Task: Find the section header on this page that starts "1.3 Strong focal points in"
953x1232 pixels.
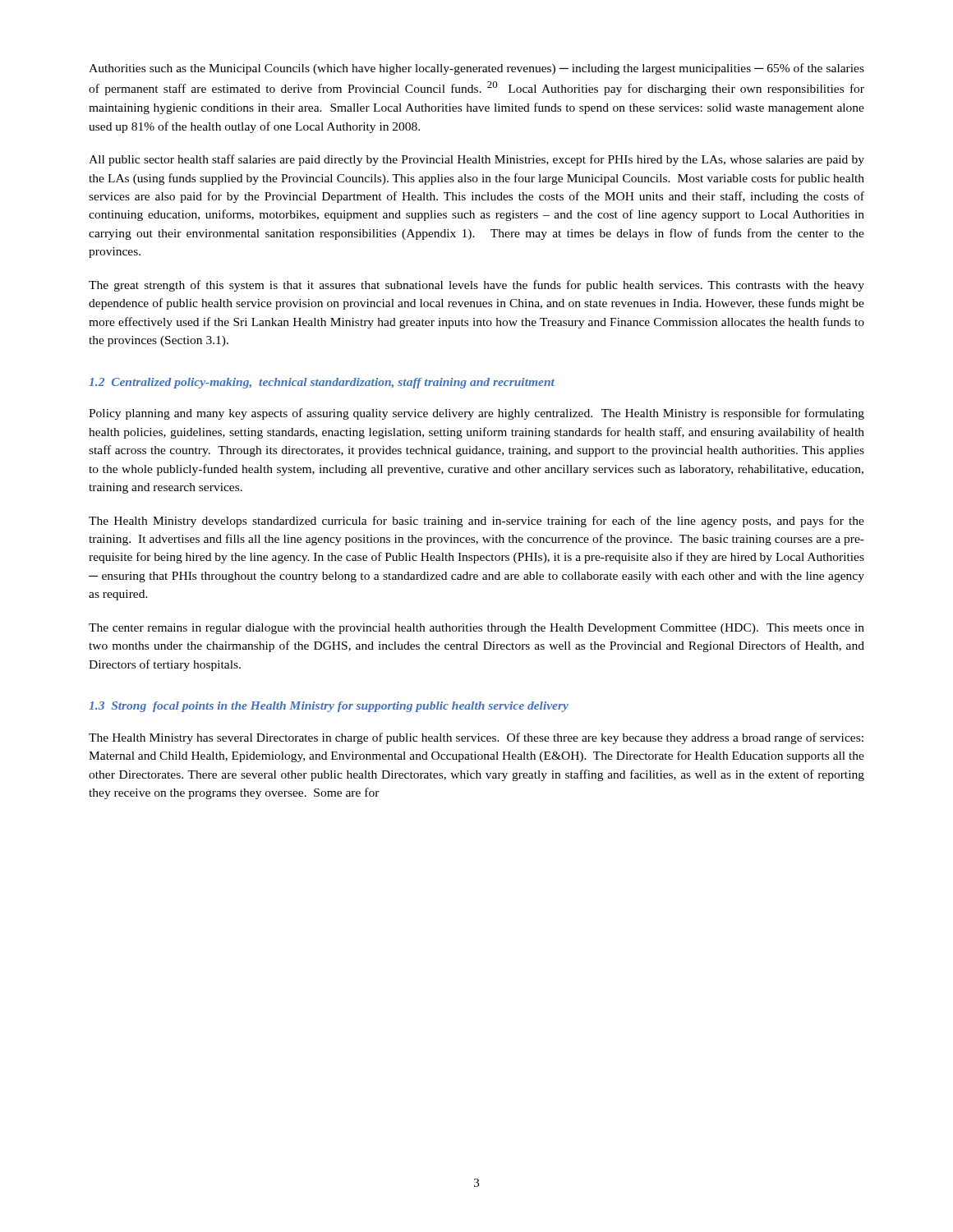Action: coord(329,705)
